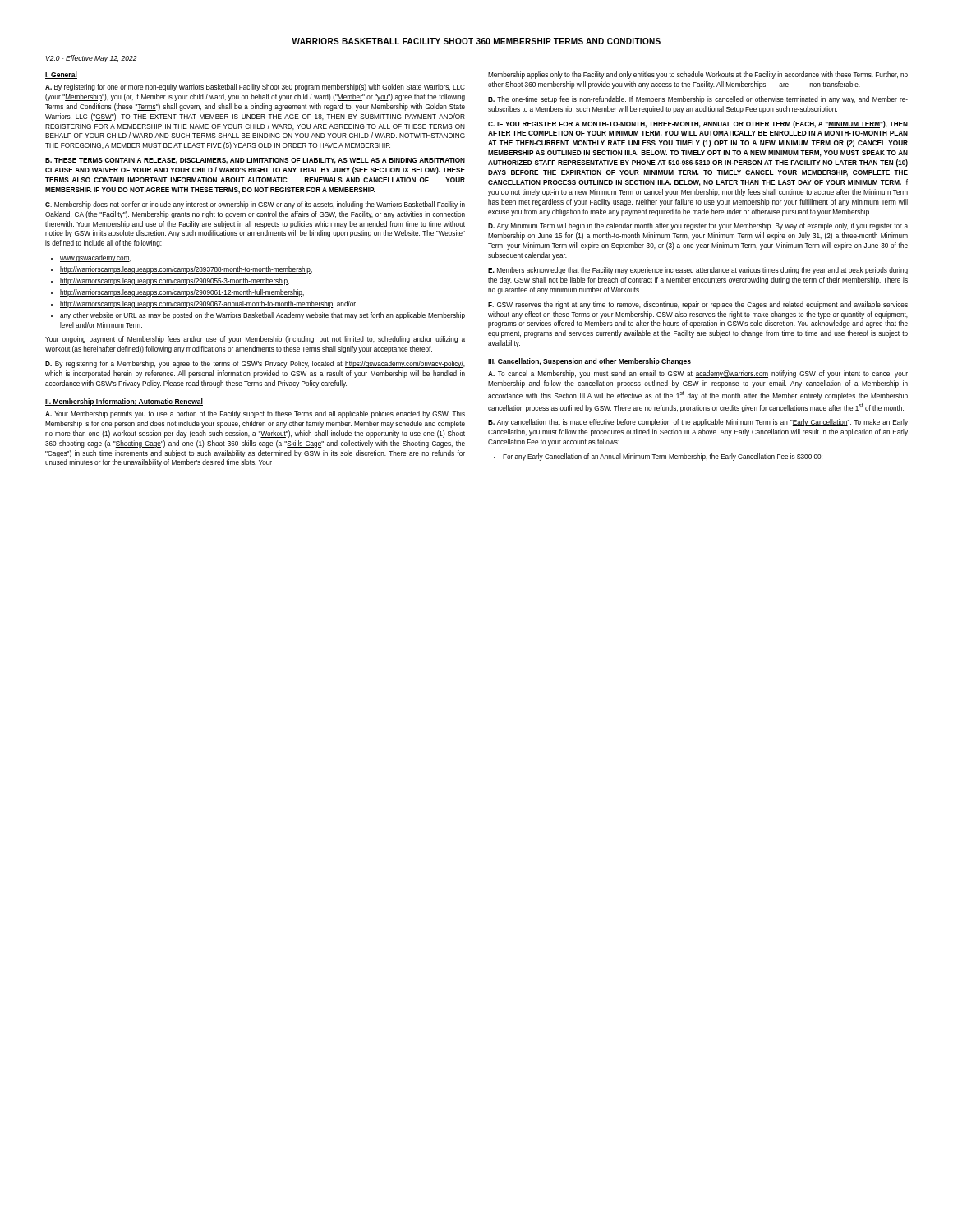Point to the title beginning "WARRIORS BASKETBALL FACILITY SHOOT 360"

click(476, 41)
